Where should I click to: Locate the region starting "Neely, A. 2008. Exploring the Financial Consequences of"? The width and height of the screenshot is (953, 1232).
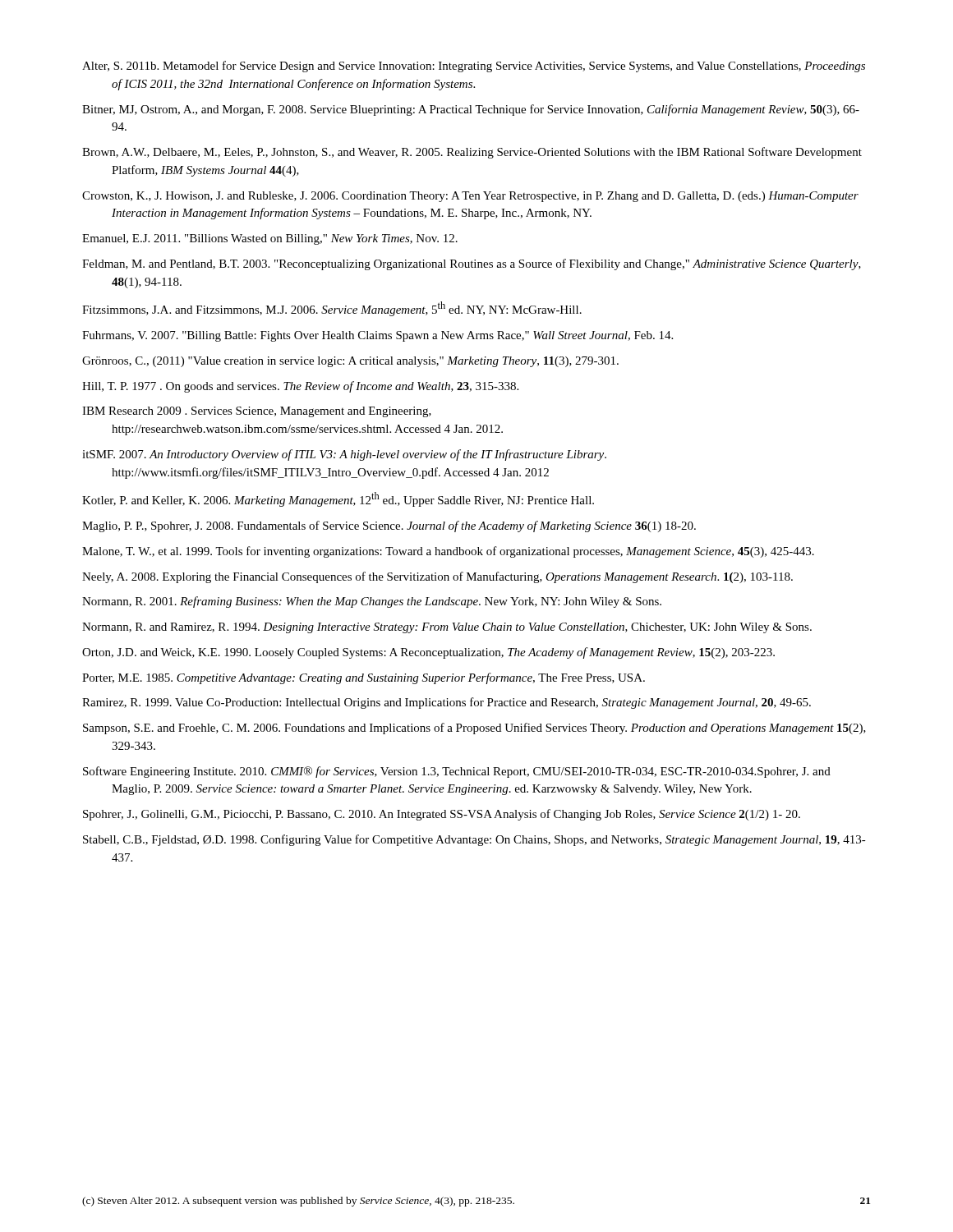[x=438, y=576]
